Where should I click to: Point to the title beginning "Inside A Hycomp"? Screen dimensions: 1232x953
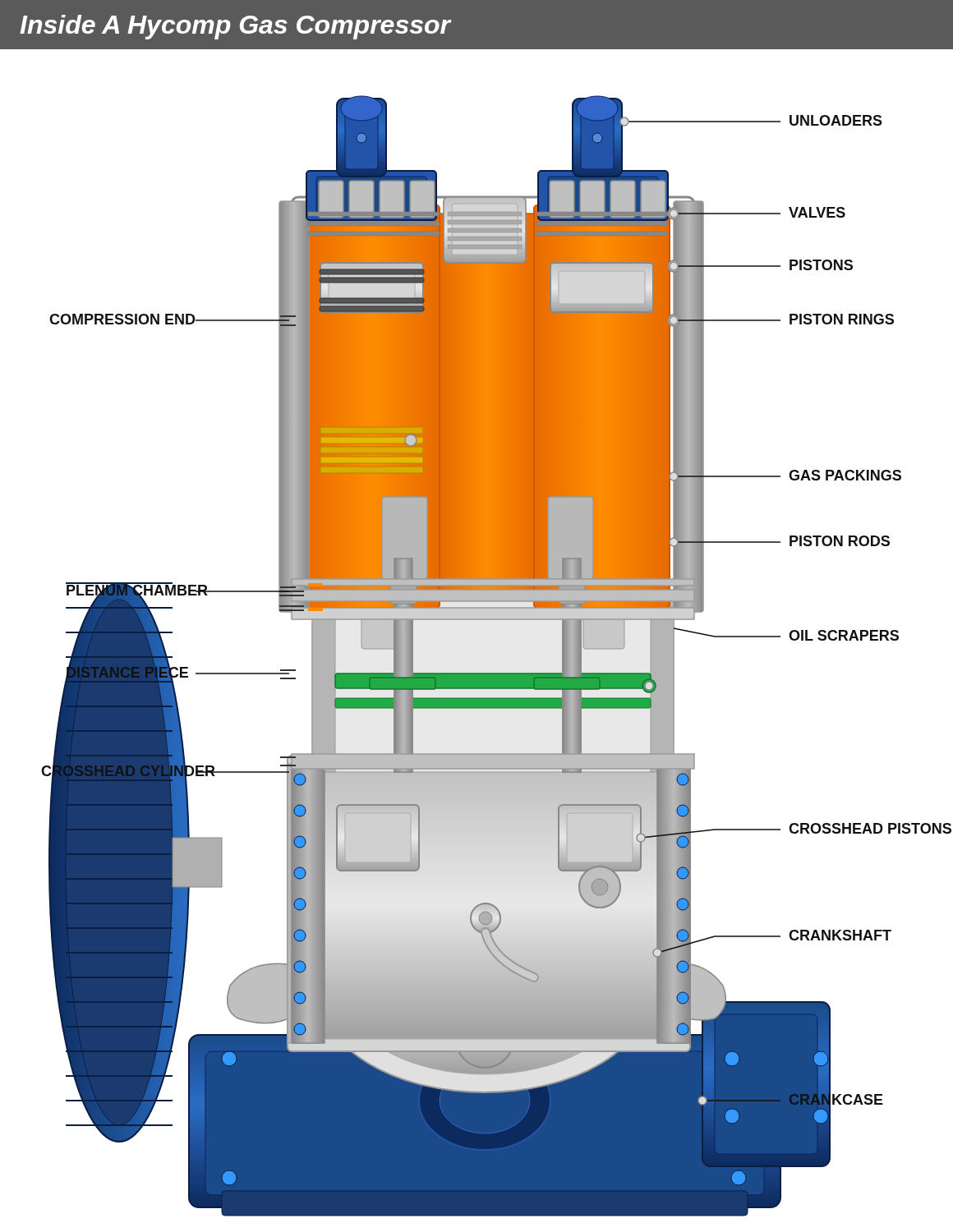point(235,25)
